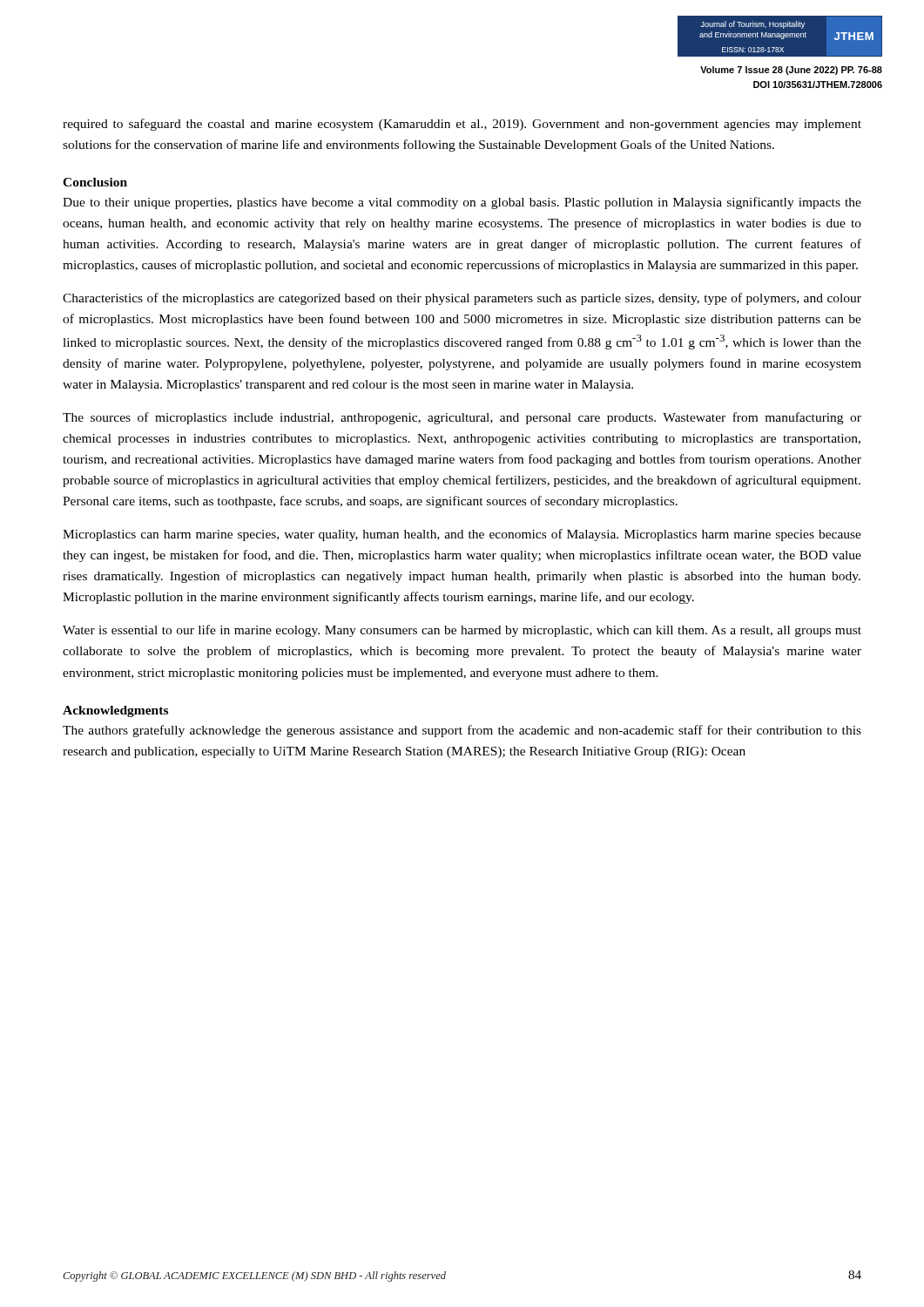Point to the block starting "required to safeguard the coastal and"

click(x=462, y=134)
